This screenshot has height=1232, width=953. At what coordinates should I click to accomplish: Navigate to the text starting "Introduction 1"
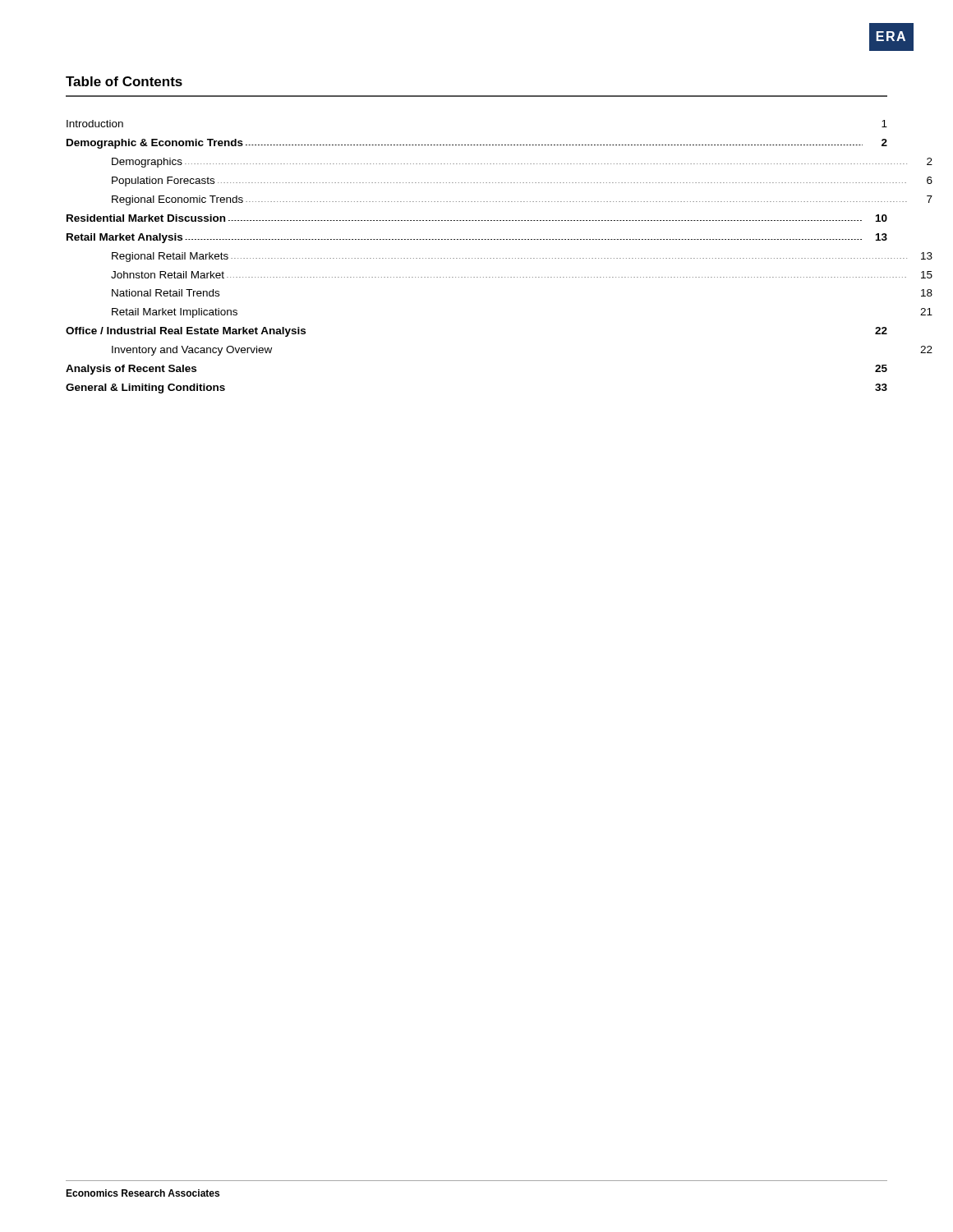coord(96,124)
